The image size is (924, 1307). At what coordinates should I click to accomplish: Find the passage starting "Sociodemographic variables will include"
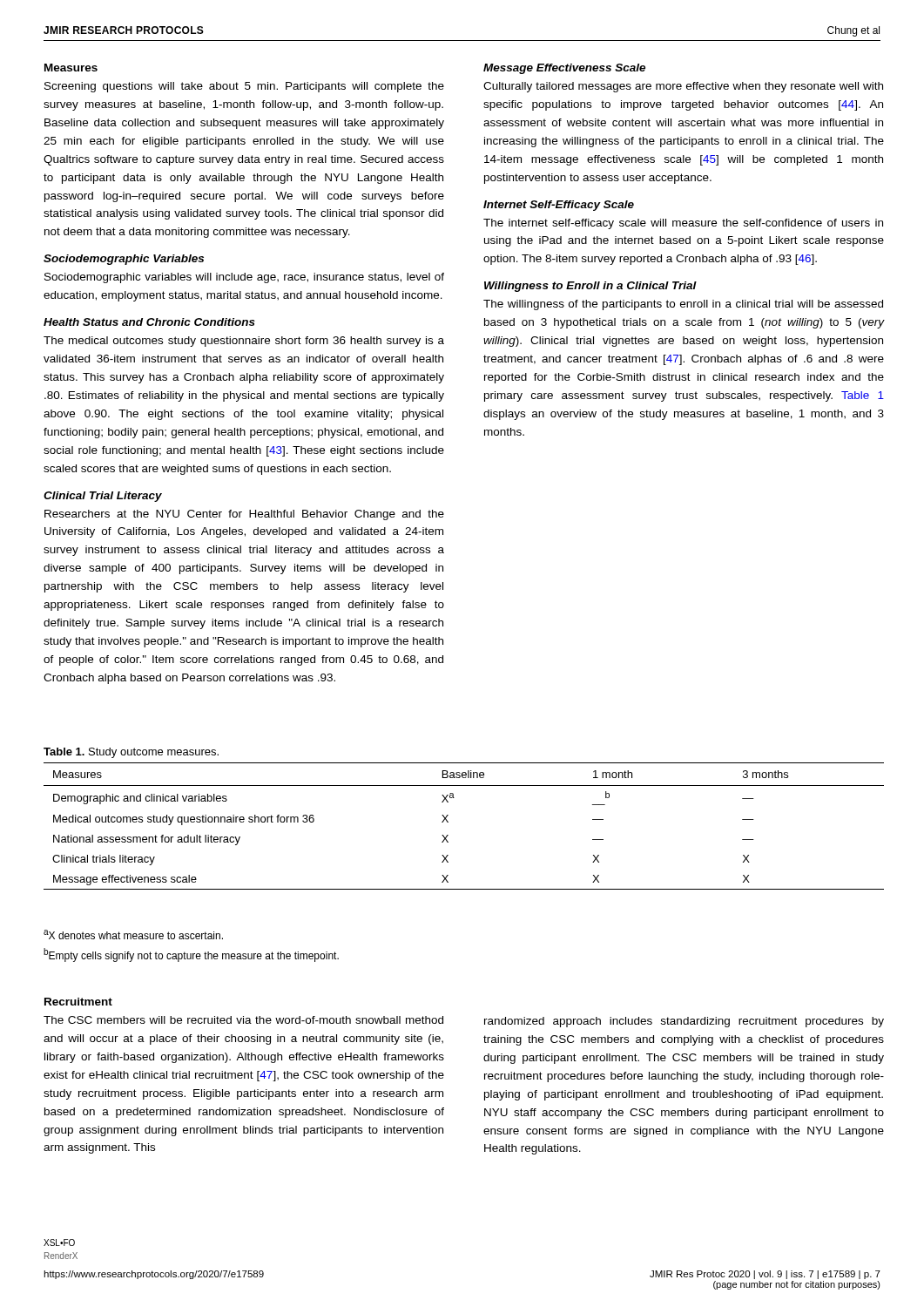pos(244,287)
